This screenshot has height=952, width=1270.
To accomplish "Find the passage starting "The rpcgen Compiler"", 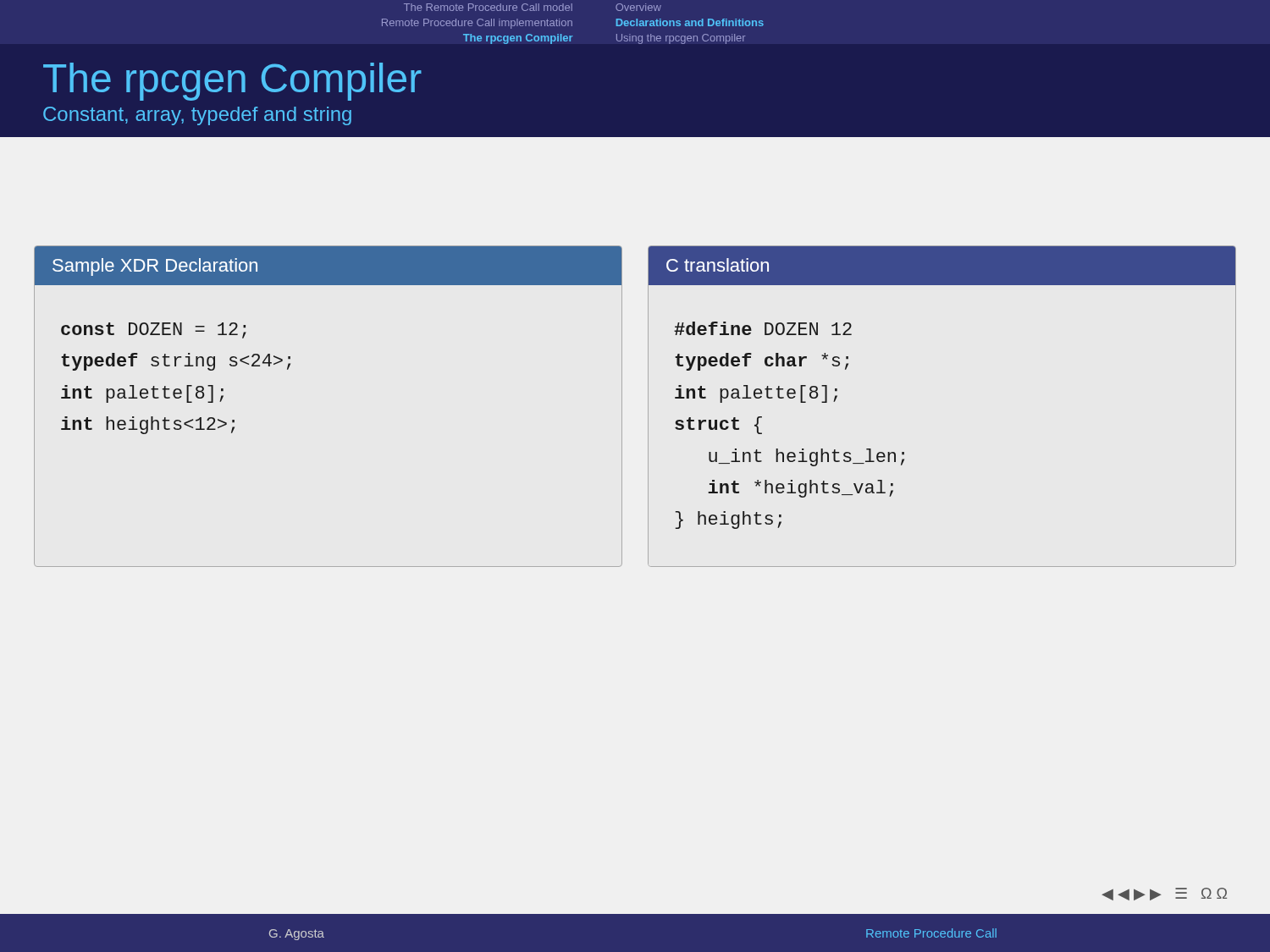I will point(232,78).
